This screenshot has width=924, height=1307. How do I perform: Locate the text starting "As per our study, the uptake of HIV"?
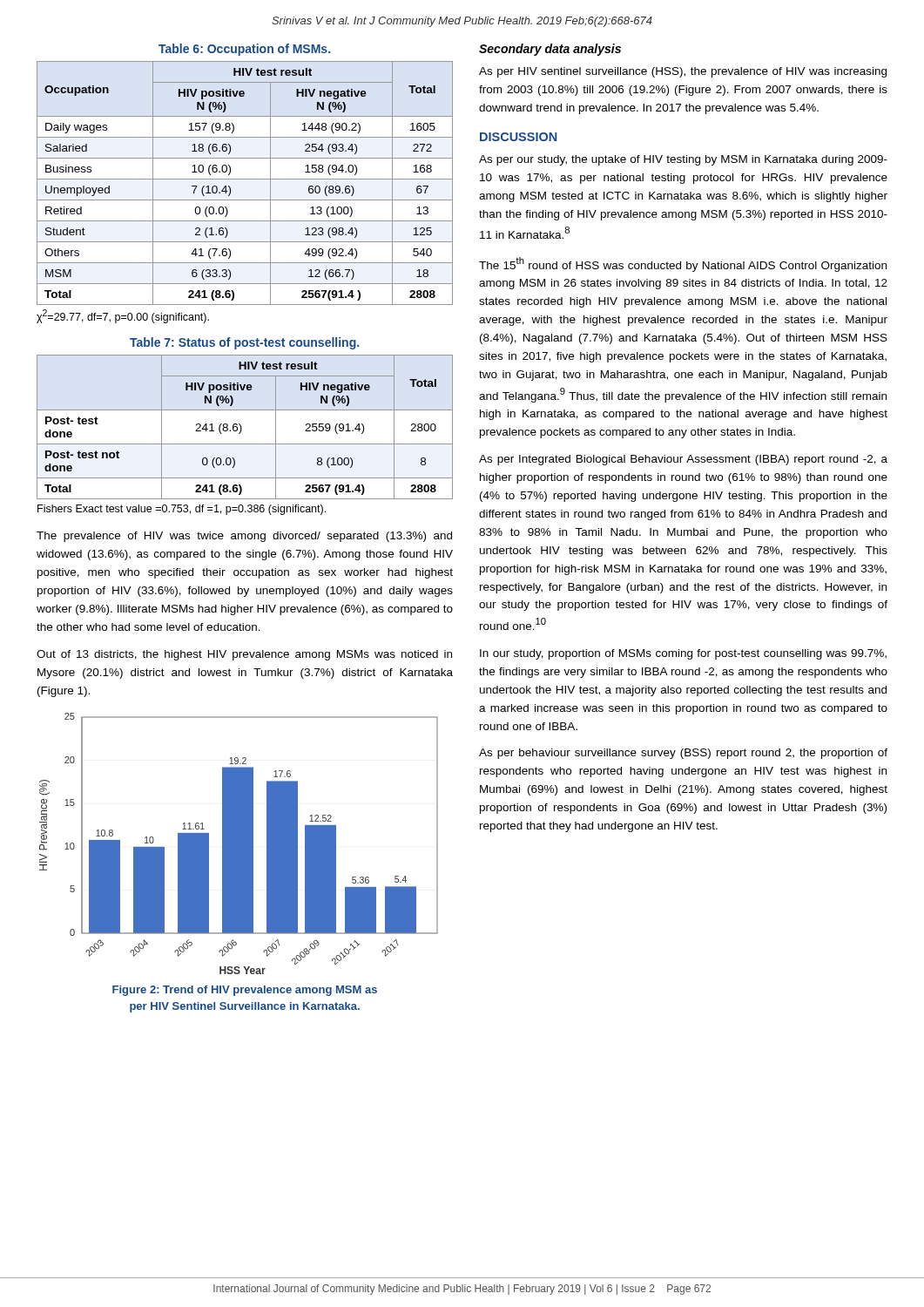pyautogui.click(x=683, y=197)
